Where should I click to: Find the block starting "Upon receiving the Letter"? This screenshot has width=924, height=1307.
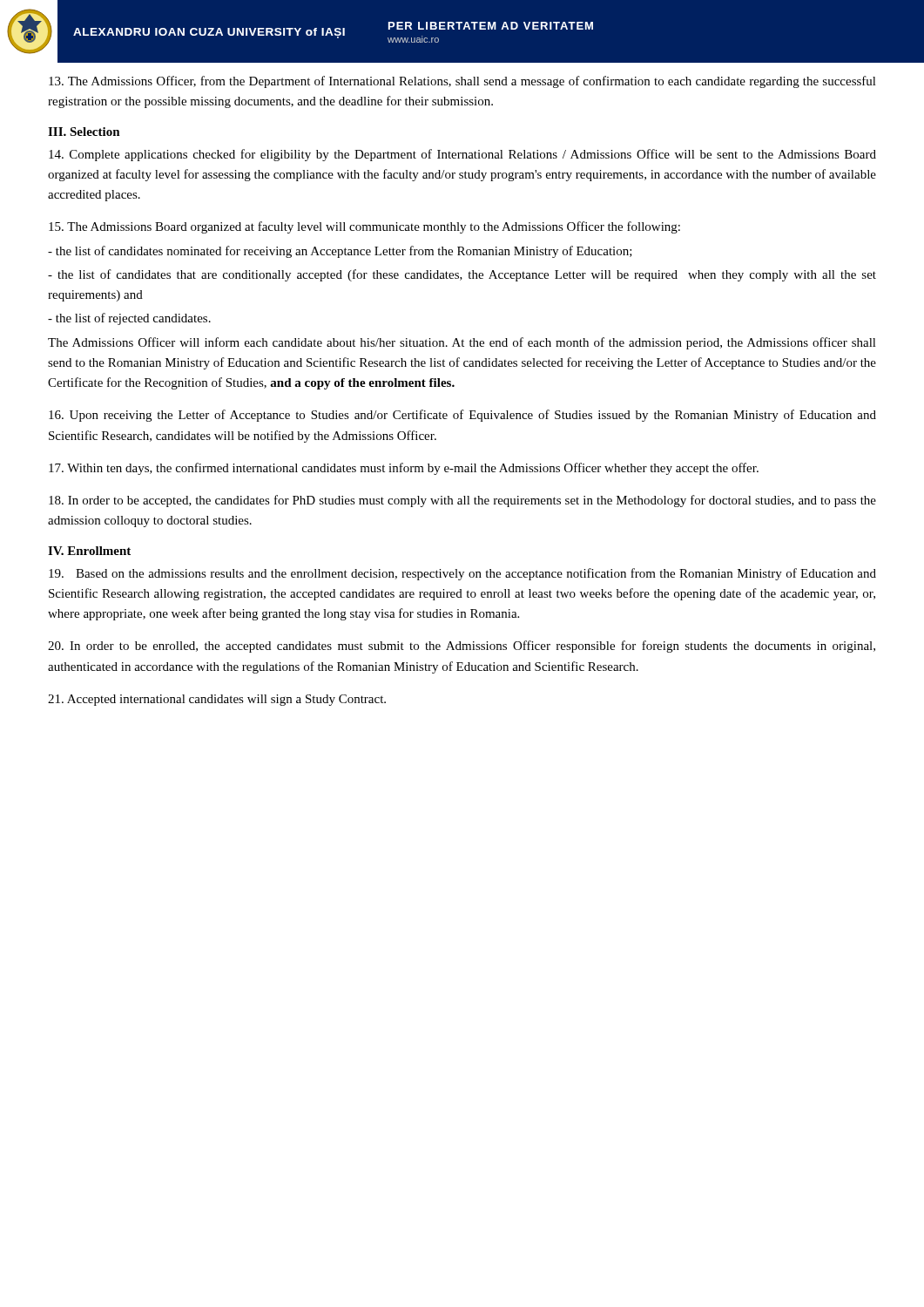coord(462,425)
